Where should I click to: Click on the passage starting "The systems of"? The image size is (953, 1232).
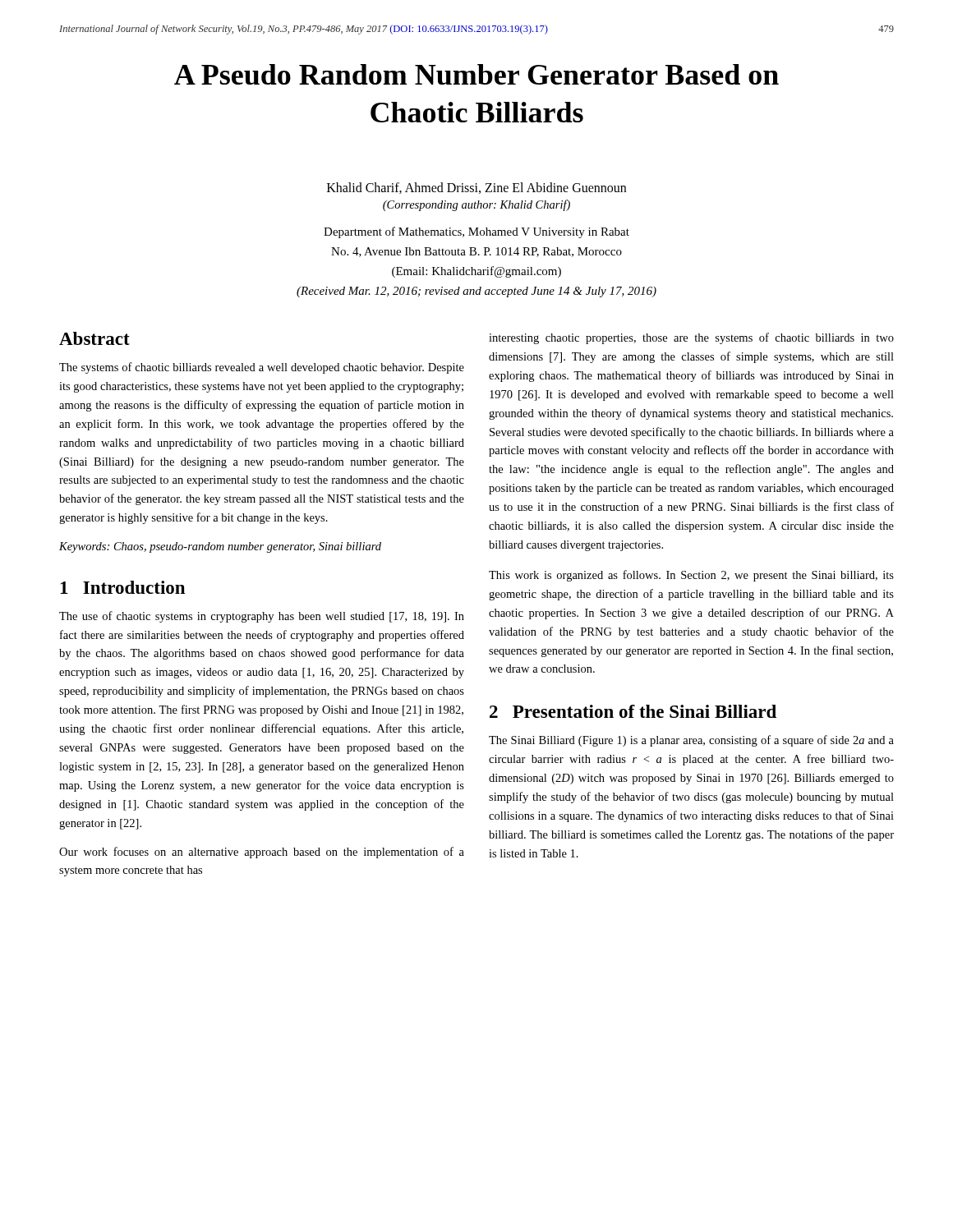[262, 442]
